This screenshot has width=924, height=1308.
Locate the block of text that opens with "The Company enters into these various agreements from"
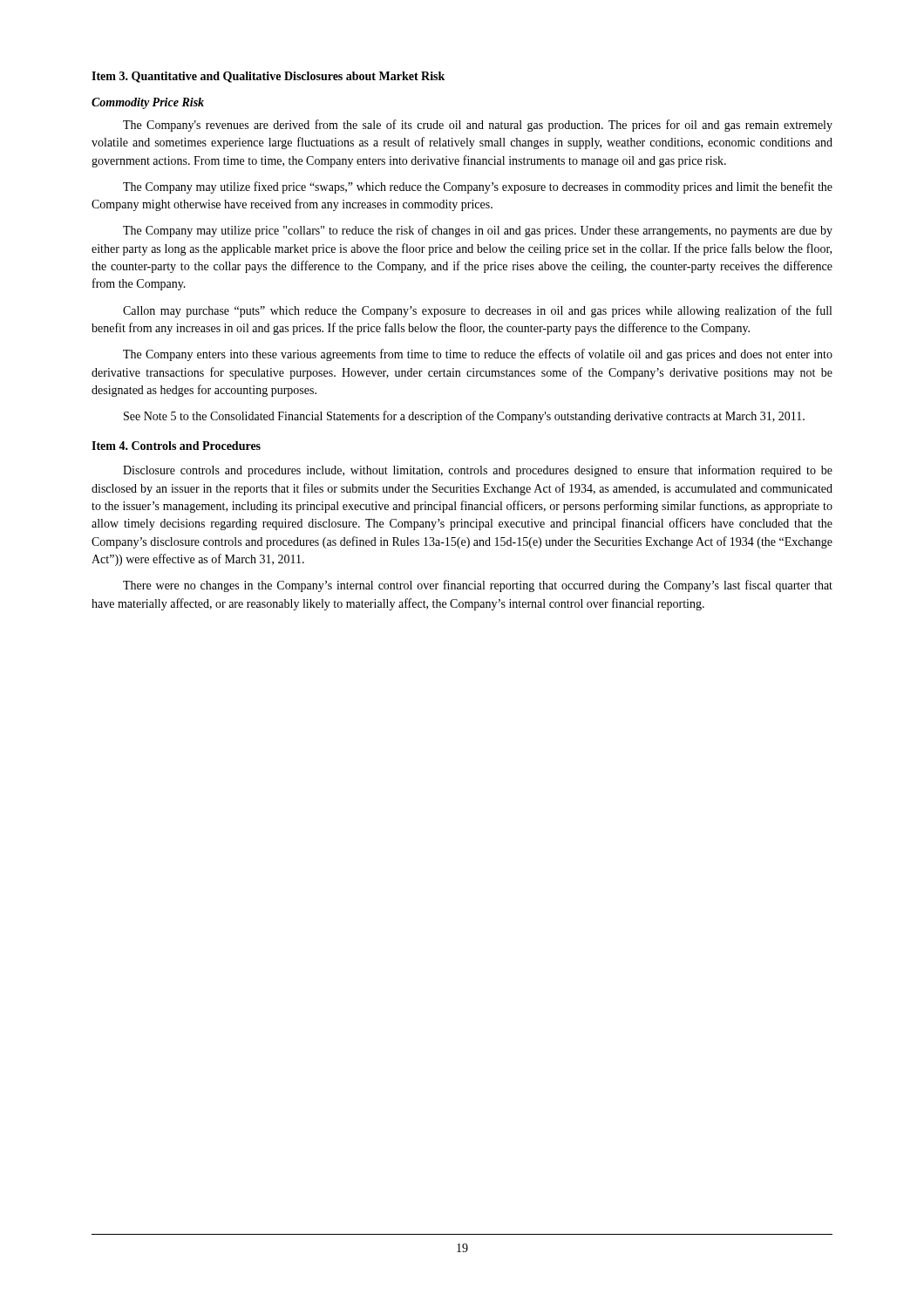[462, 372]
